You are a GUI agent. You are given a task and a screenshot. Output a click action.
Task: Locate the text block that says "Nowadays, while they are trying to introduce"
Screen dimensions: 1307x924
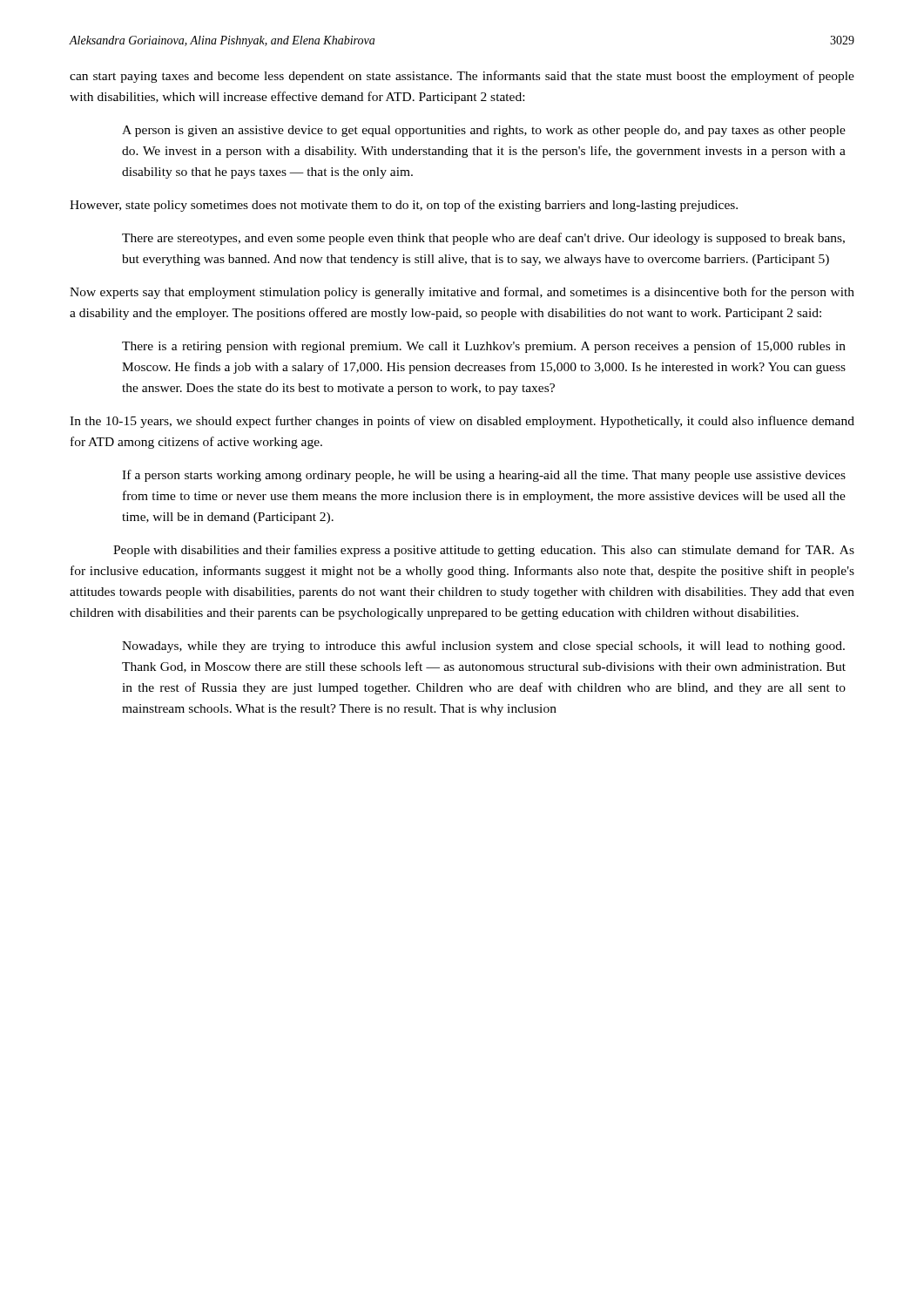pos(484,677)
